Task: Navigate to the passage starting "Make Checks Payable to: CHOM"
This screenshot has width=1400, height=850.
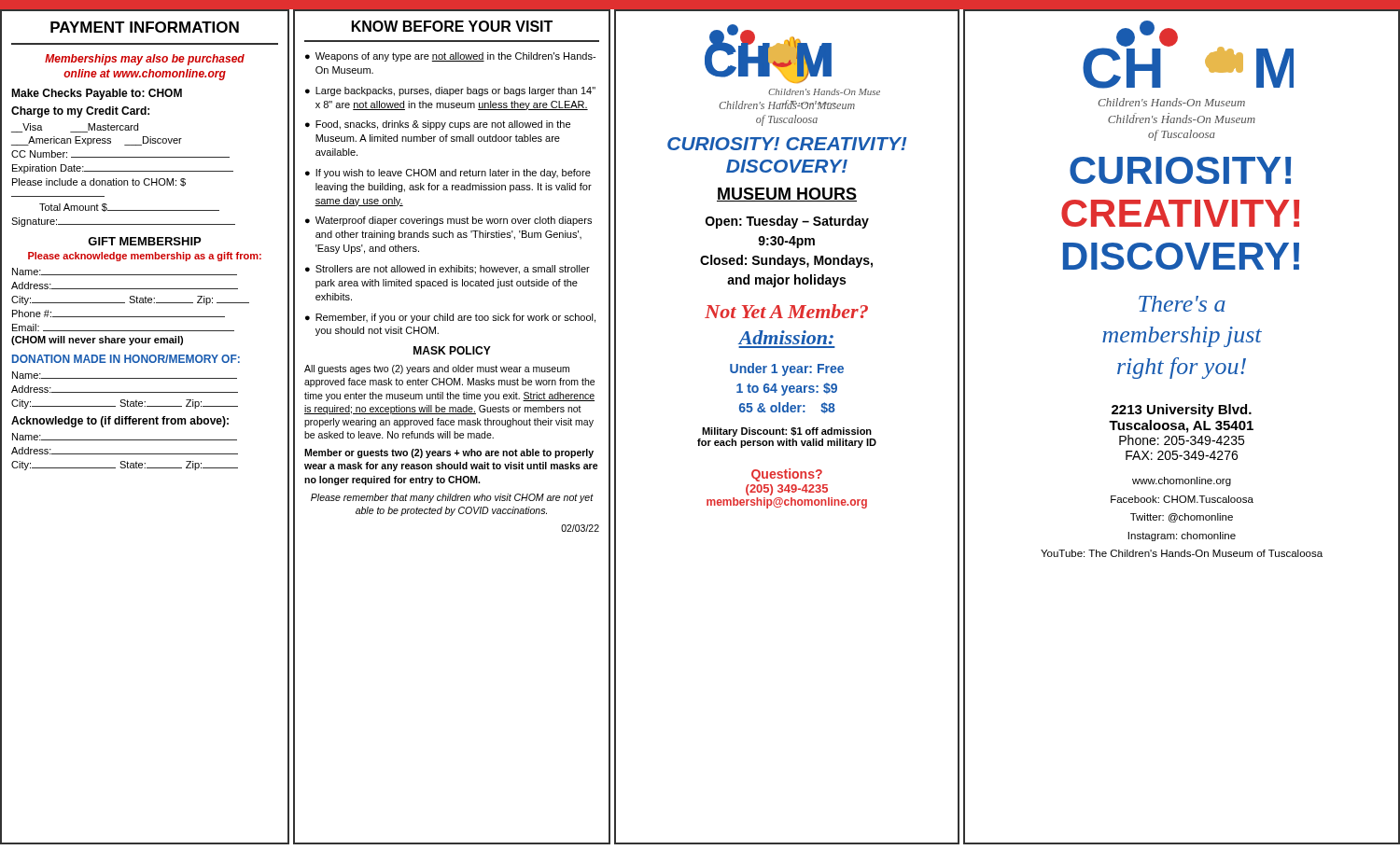Action: pos(97,94)
